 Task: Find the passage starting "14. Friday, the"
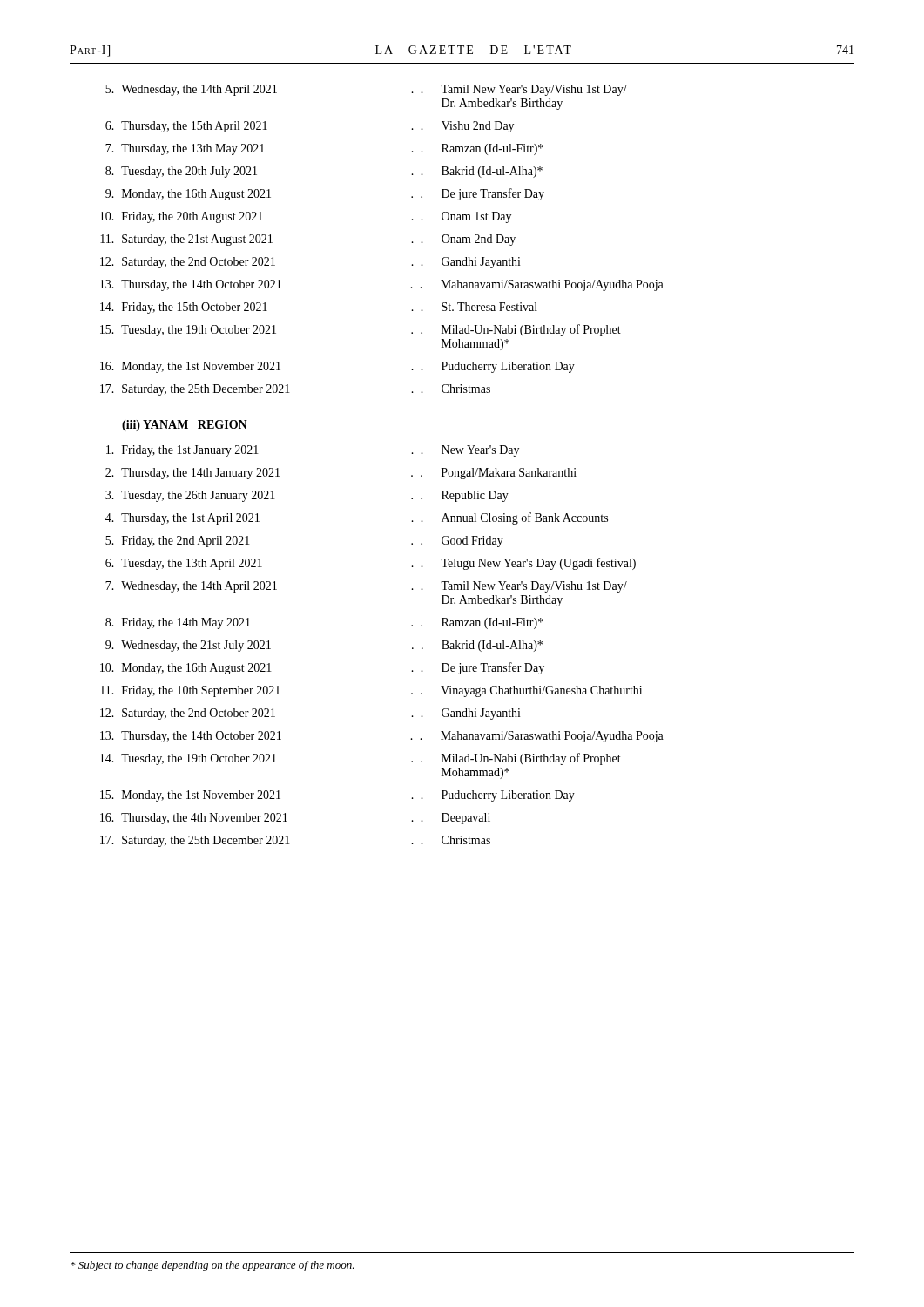[462, 308]
